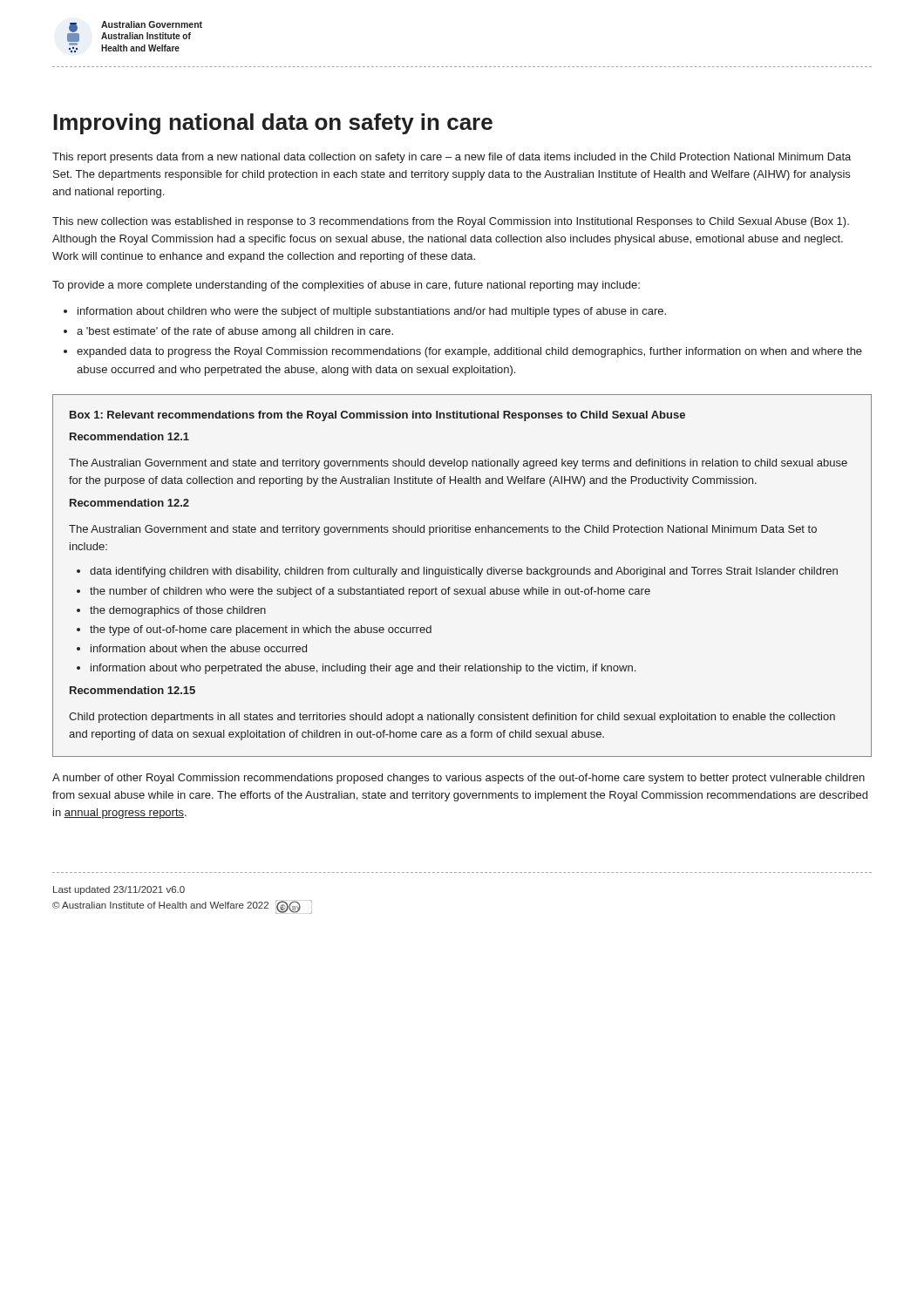Click on the section header that reads "Recommendation 12.1"
924x1308 pixels.
tap(129, 436)
